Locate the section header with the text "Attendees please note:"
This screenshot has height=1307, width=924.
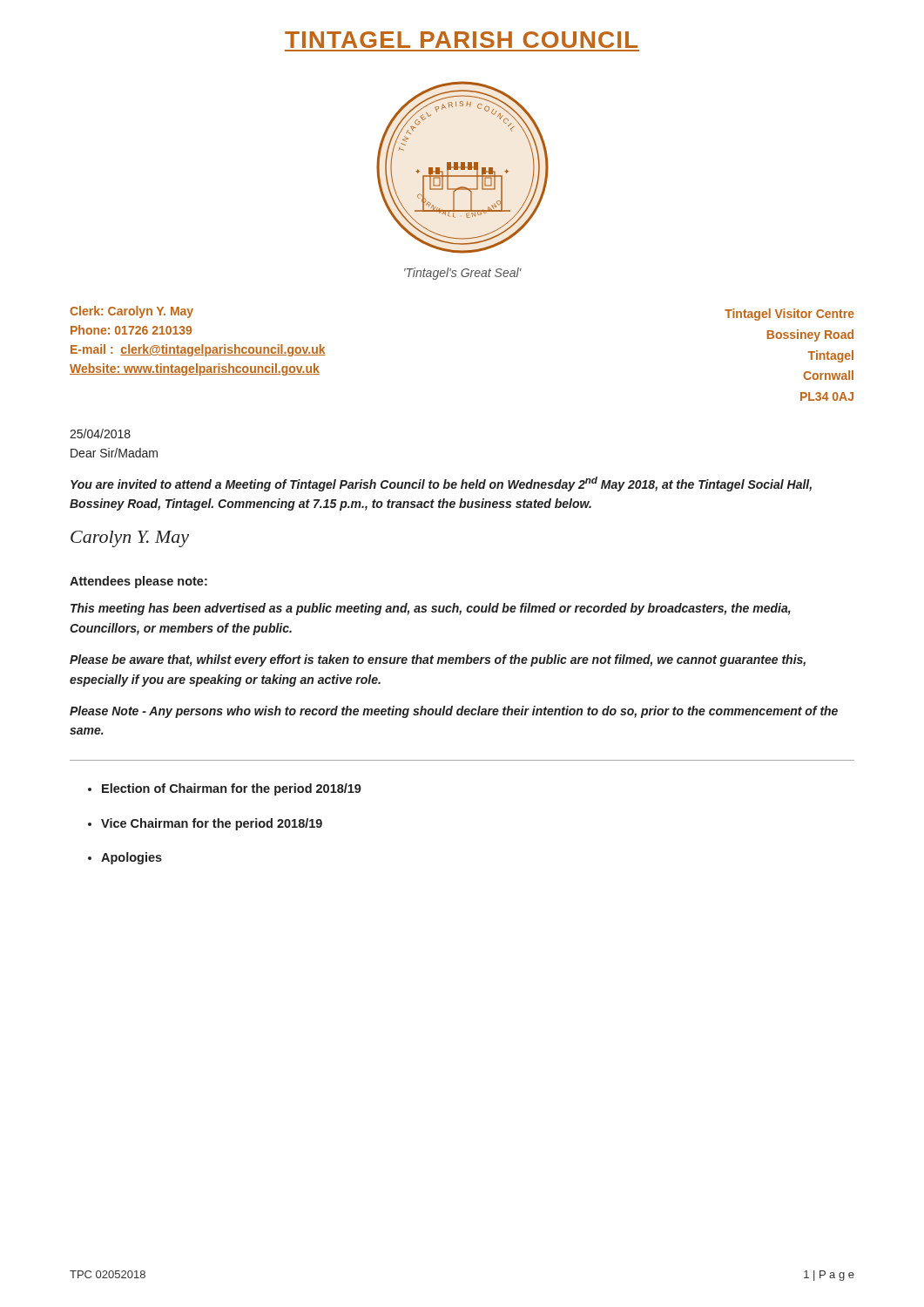(x=139, y=582)
